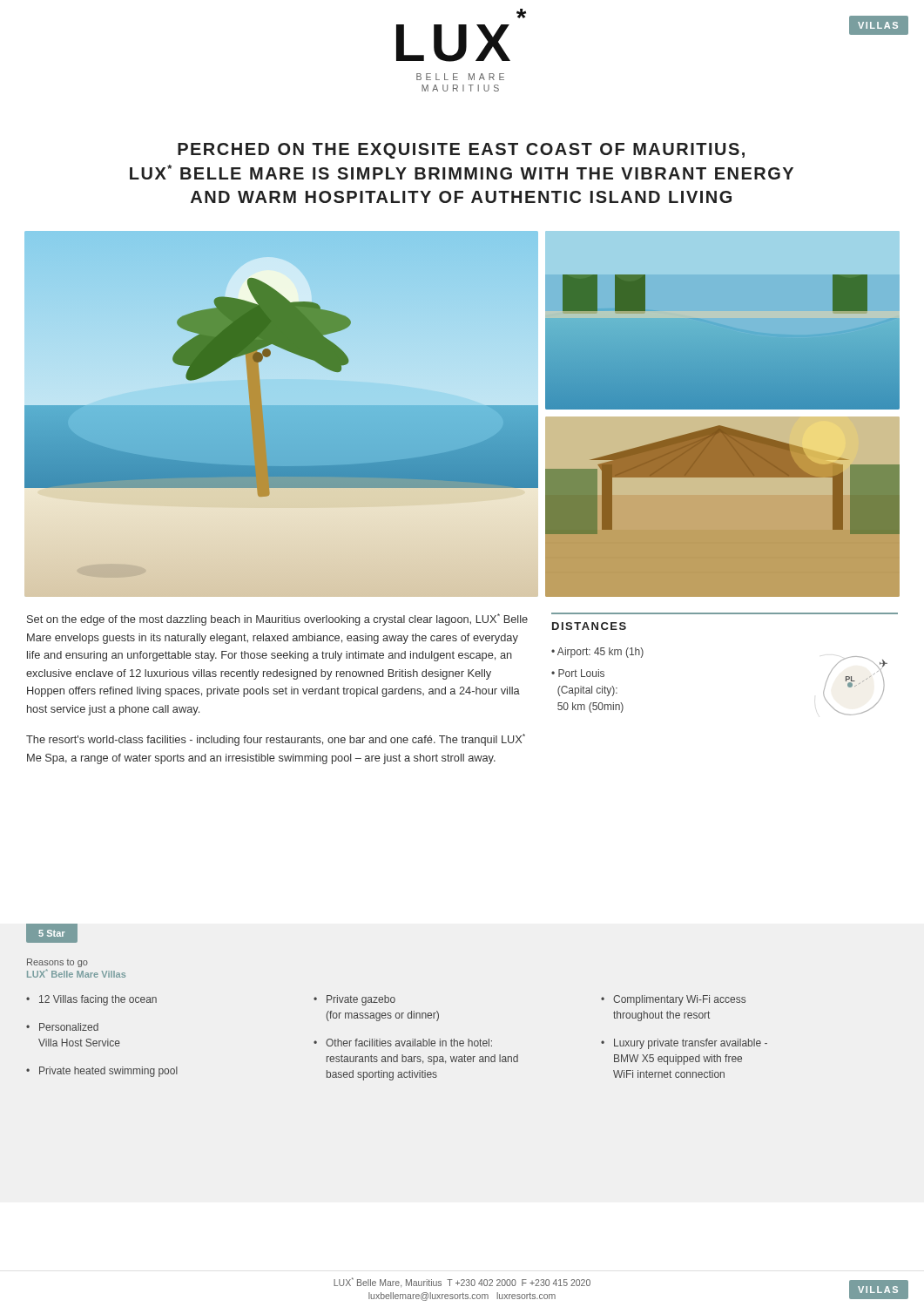Screen dimensions: 1307x924
Task: Find the block starting "Set on the edge"
Action: coord(279,689)
